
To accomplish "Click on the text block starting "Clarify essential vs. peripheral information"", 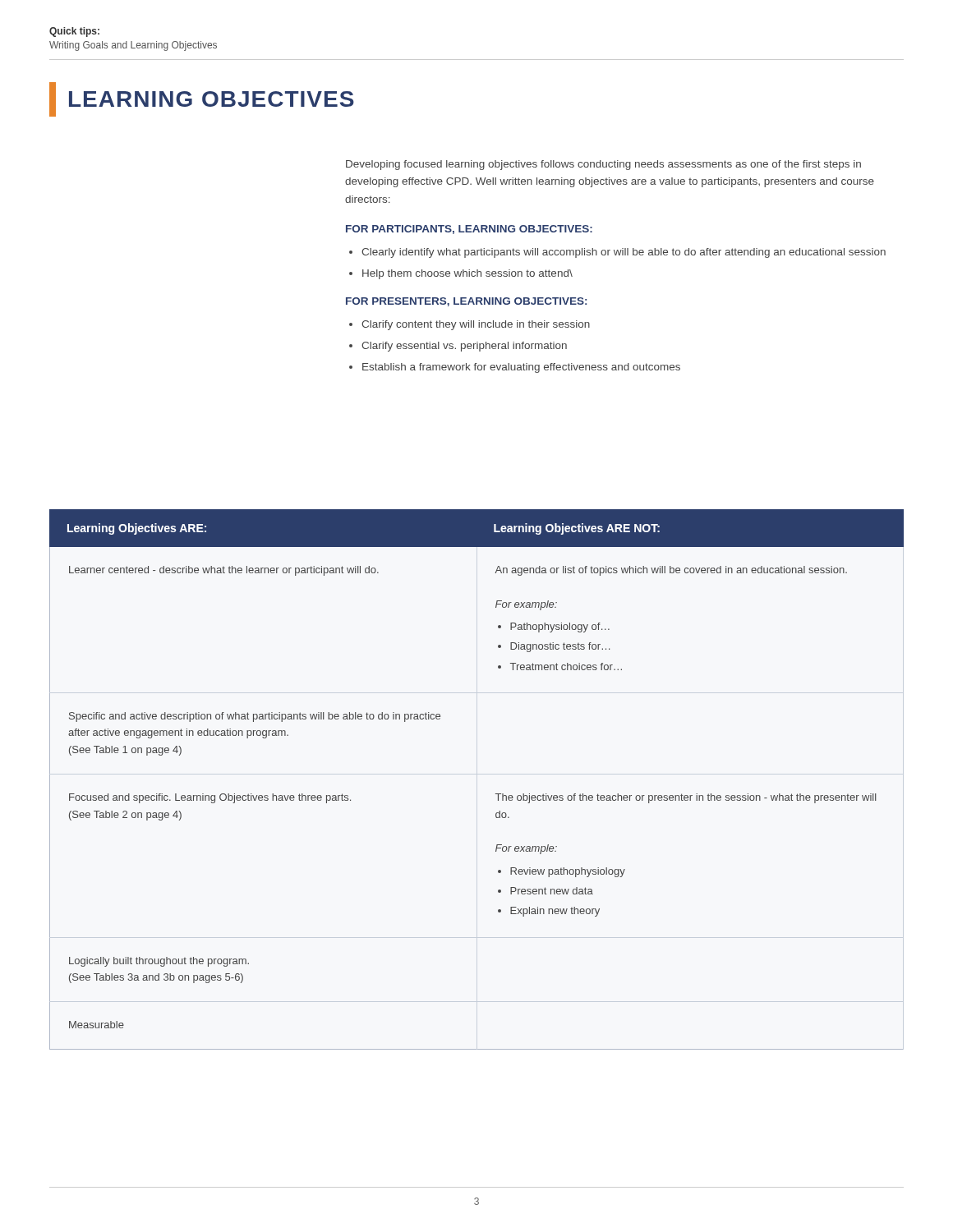I will coord(464,345).
